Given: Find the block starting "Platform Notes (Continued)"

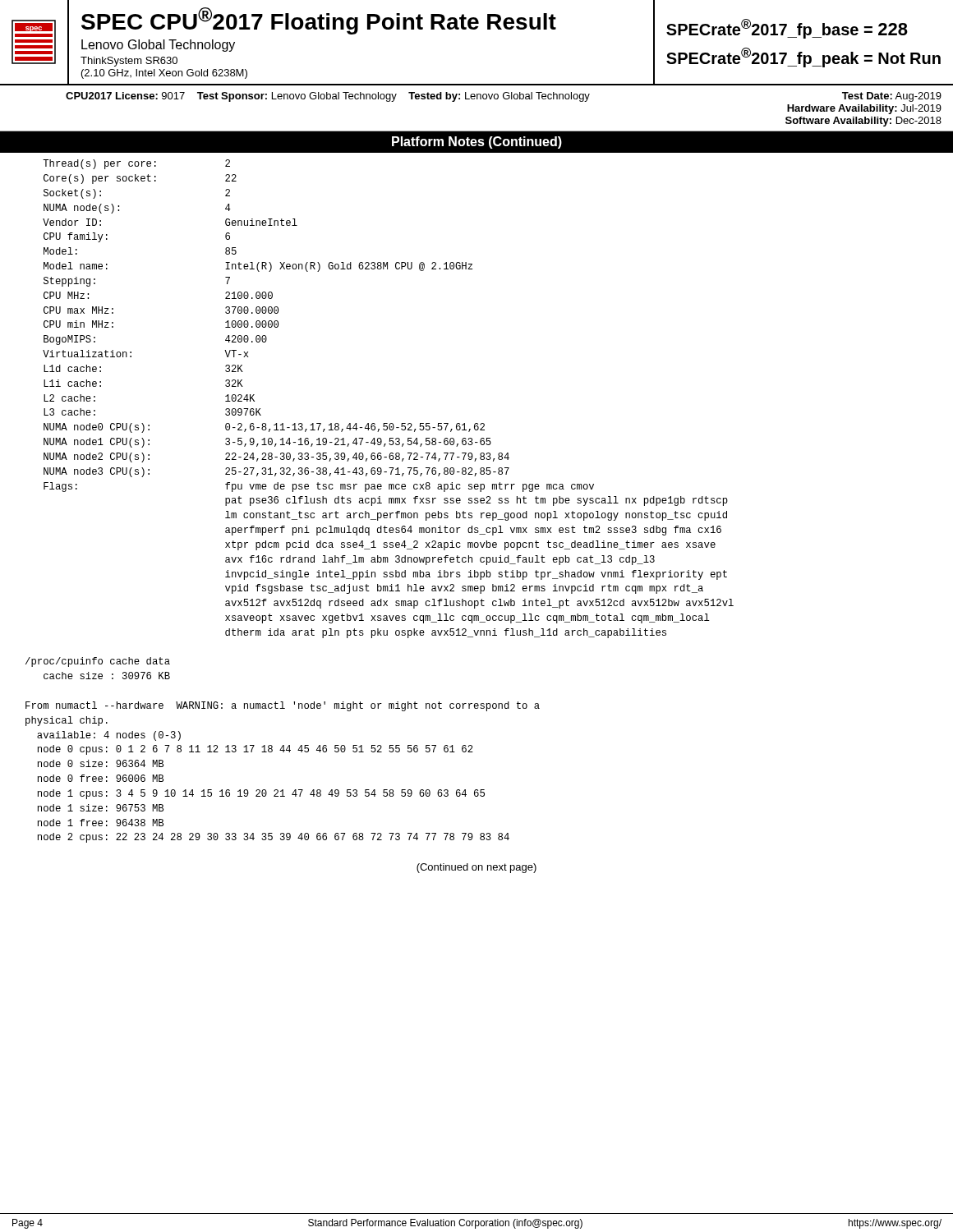Looking at the screenshot, I should pos(476,142).
